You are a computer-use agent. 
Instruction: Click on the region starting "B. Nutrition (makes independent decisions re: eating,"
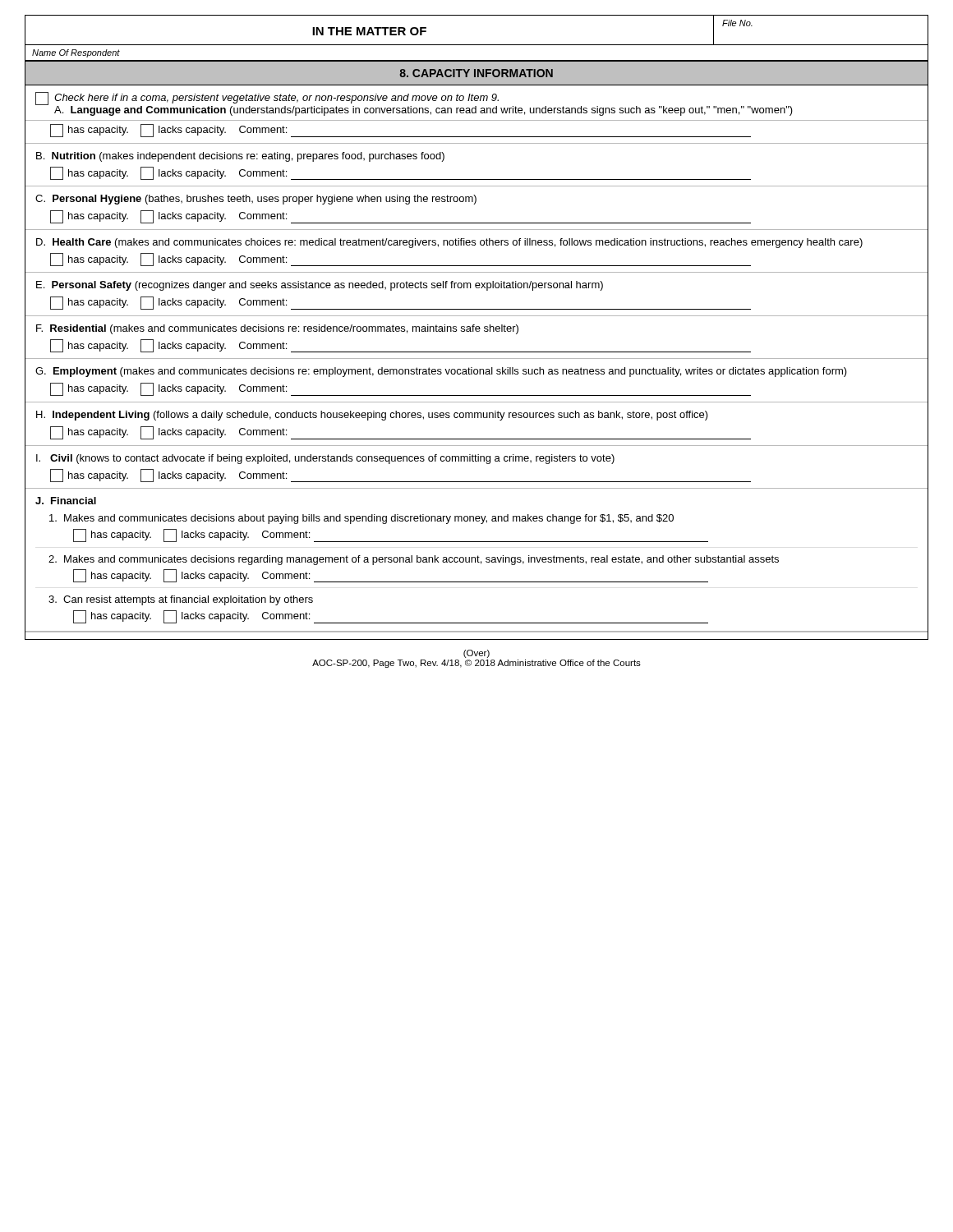click(240, 155)
